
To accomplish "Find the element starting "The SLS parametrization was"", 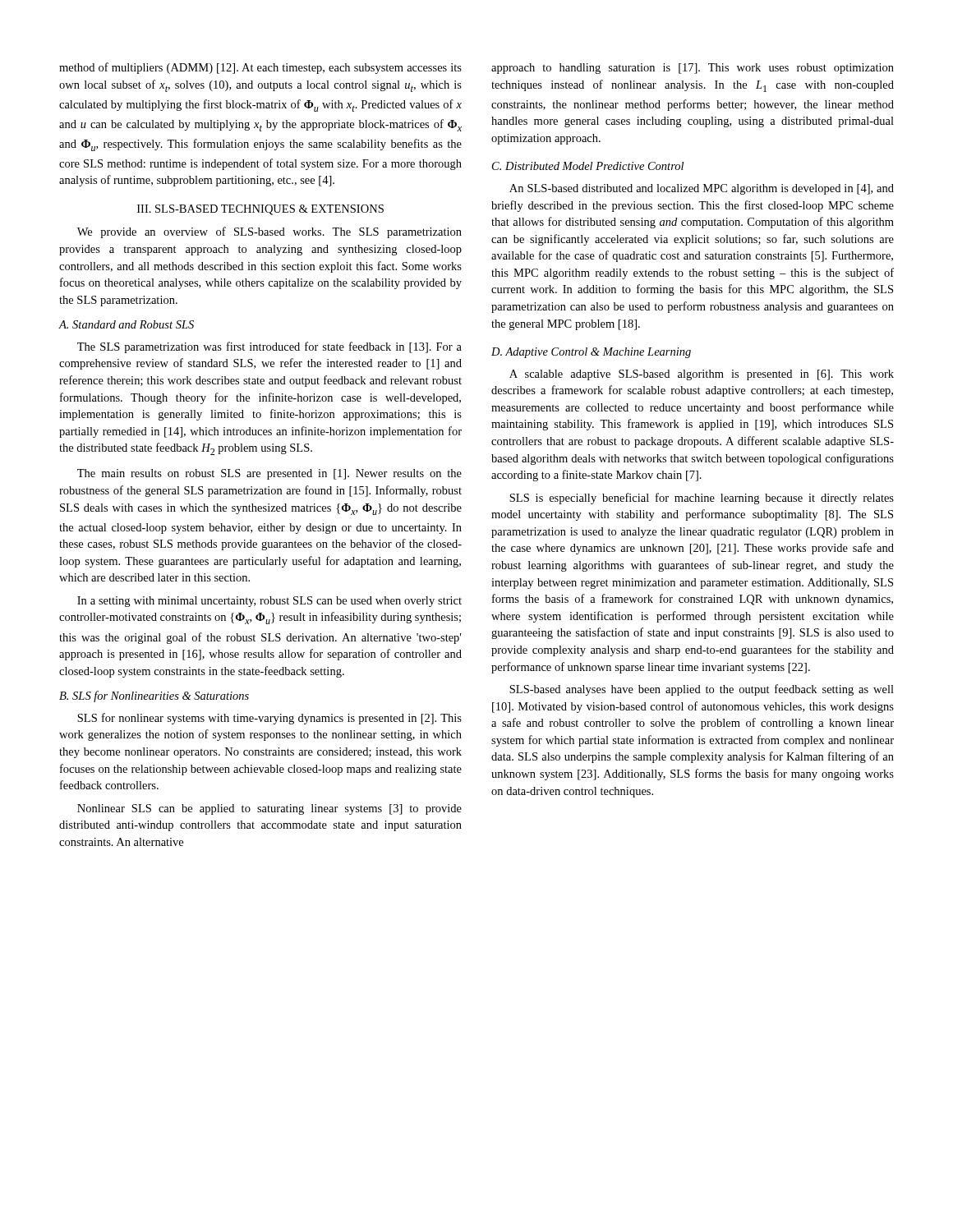I will click(260, 509).
